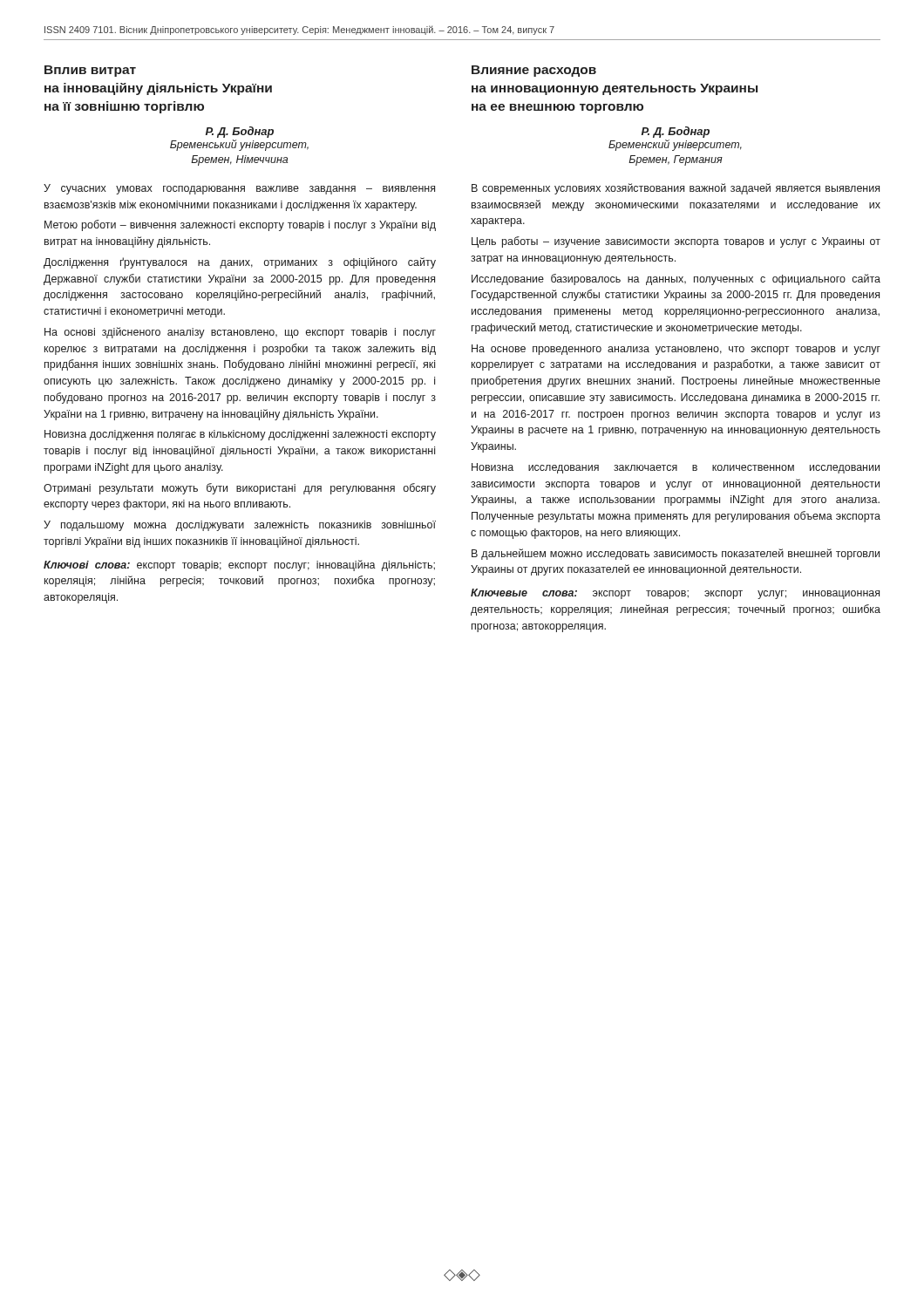The height and width of the screenshot is (1308, 924).
Task: Select the text block that reads "В дальнейшем можно исследовать зависимость показателей"
Action: (676, 561)
